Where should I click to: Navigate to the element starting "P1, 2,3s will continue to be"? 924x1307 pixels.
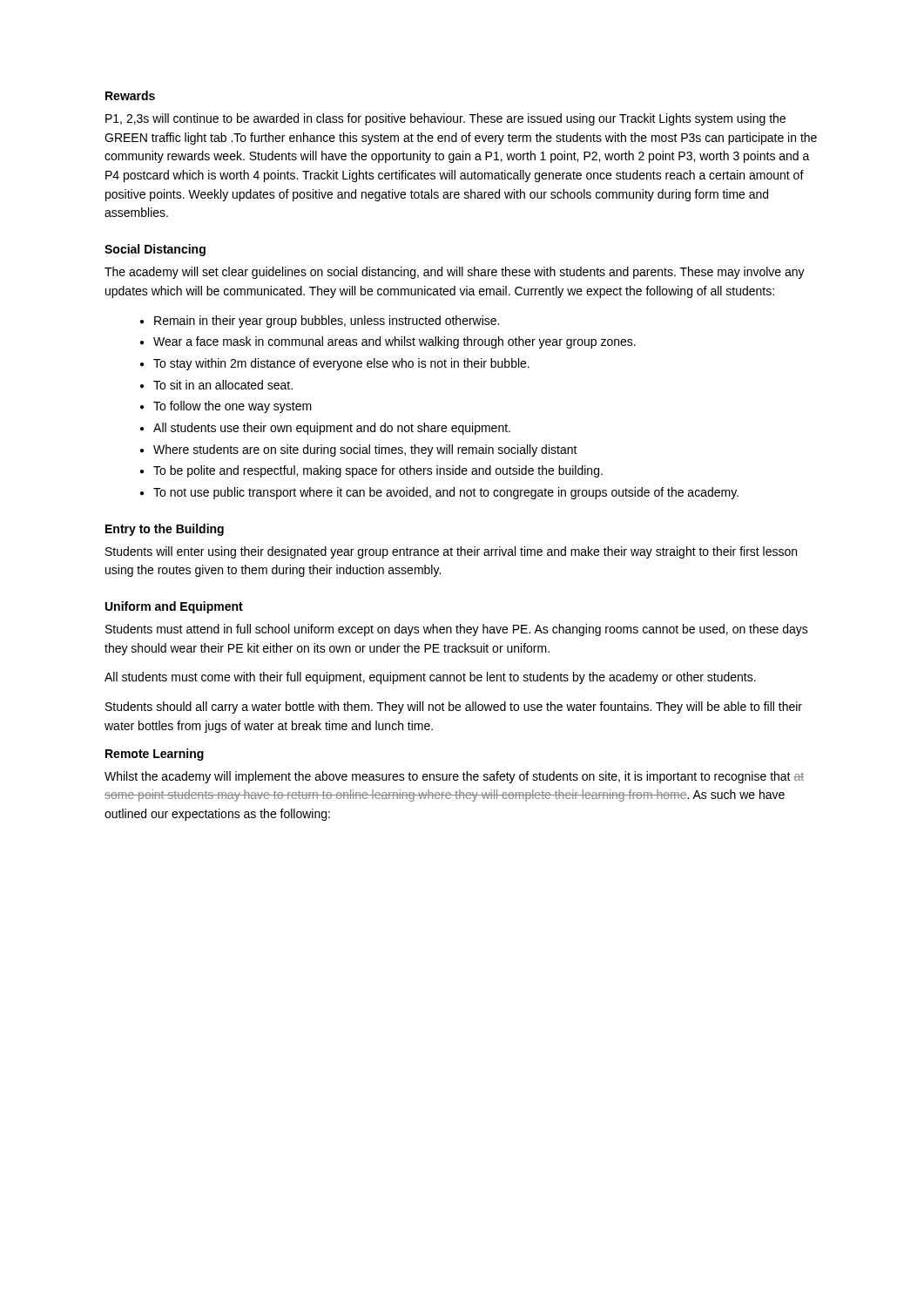(x=461, y=166)
